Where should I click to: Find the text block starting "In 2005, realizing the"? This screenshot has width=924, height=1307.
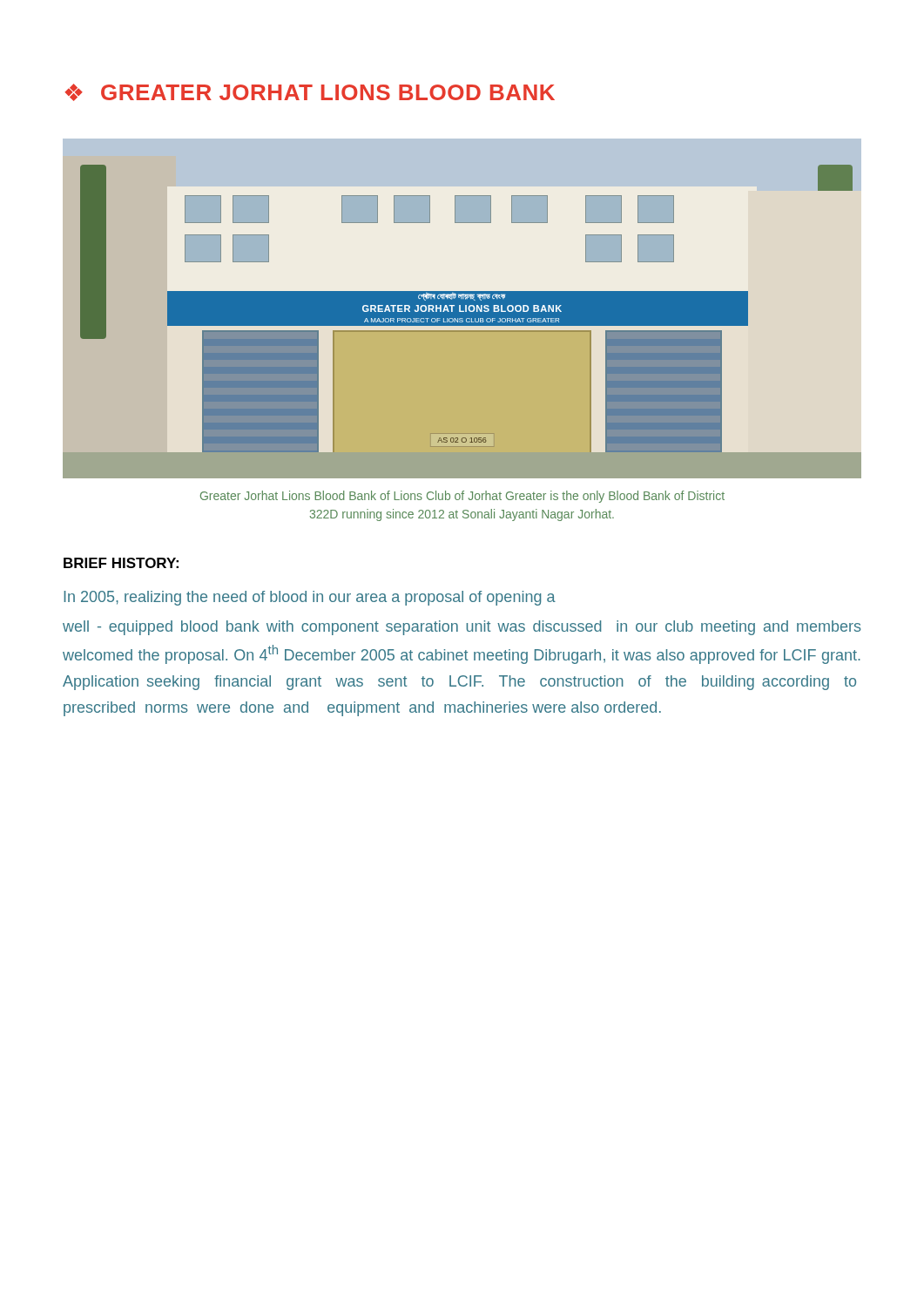pyautogui.click(x=462, y=653)
